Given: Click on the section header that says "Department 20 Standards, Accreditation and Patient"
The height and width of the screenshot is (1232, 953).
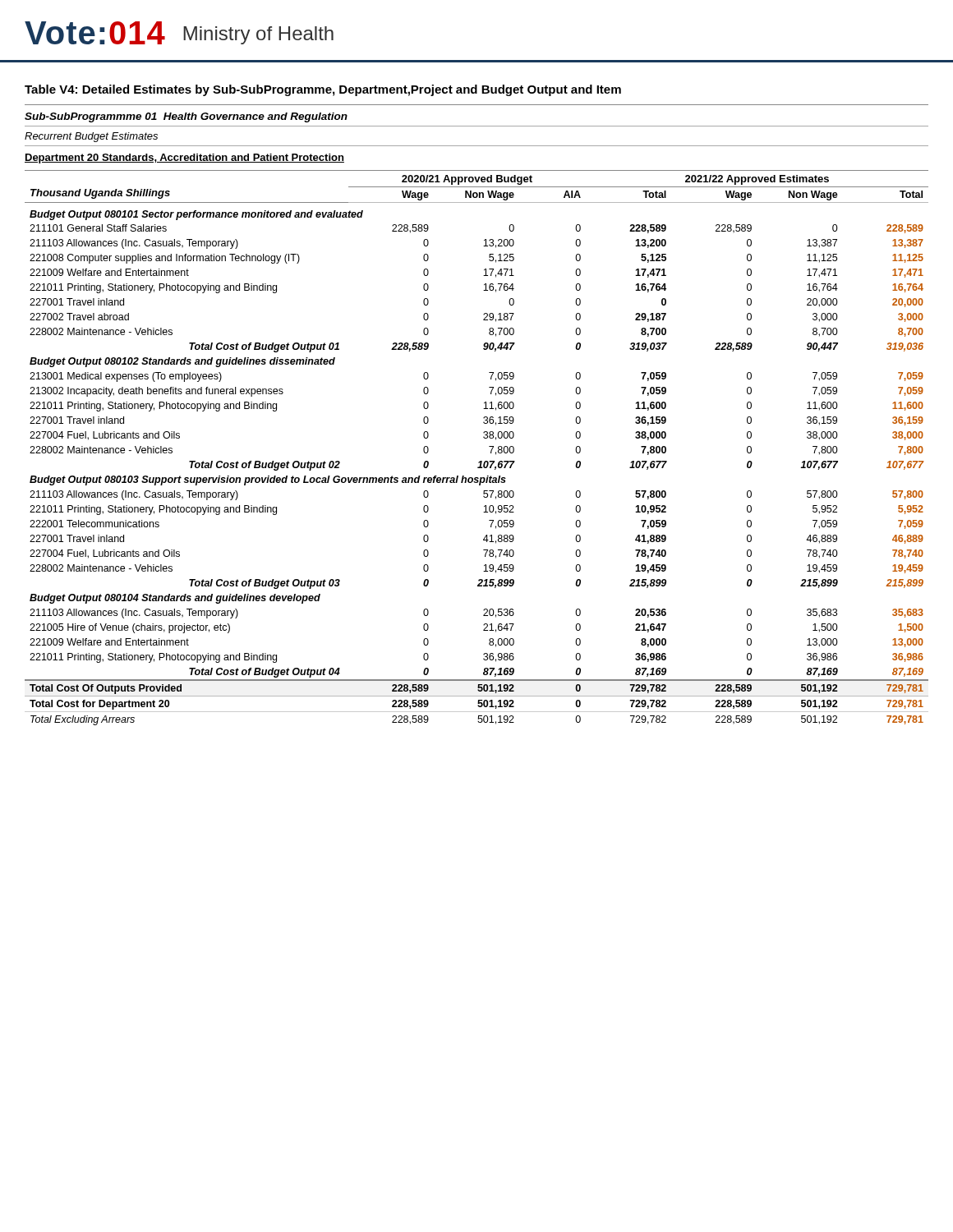Looking at the screenshot, I should coord(184,157).
